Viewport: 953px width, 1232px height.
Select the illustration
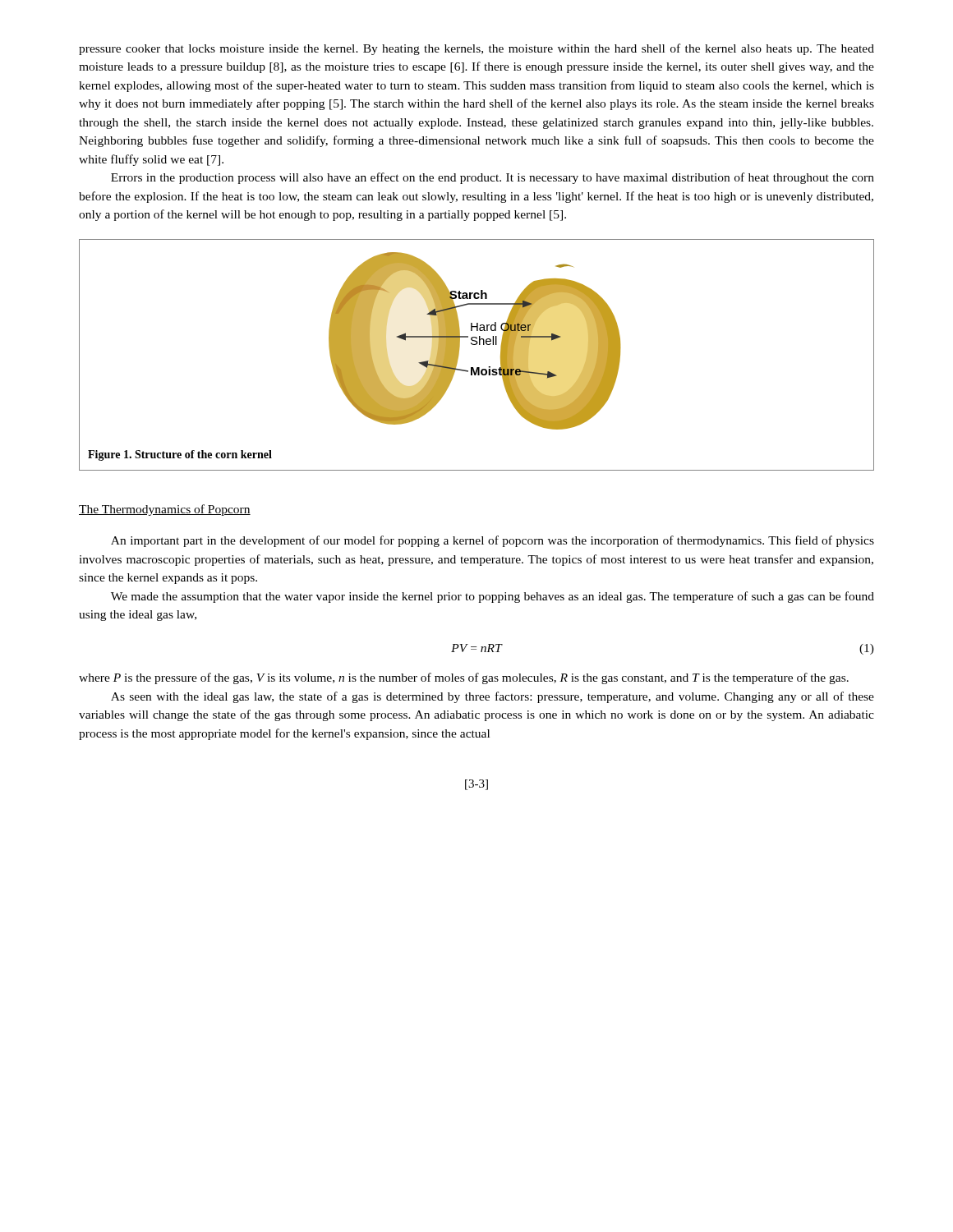click(x=476, y=355)
